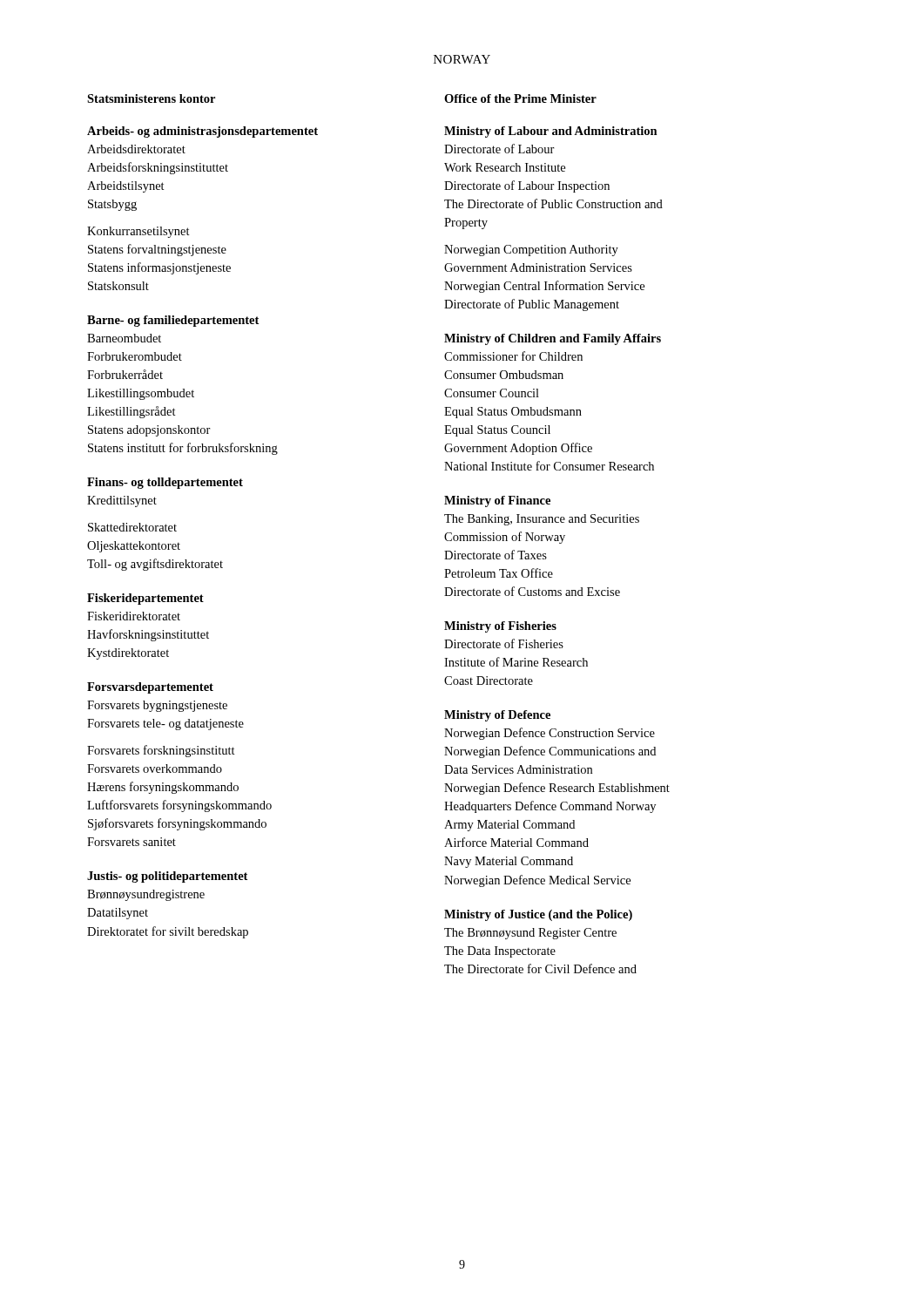Screen dimensions: 1307x924
Task: Locate the list item that says "Petroleum Tax Office"
Action: tap(499, 574)
